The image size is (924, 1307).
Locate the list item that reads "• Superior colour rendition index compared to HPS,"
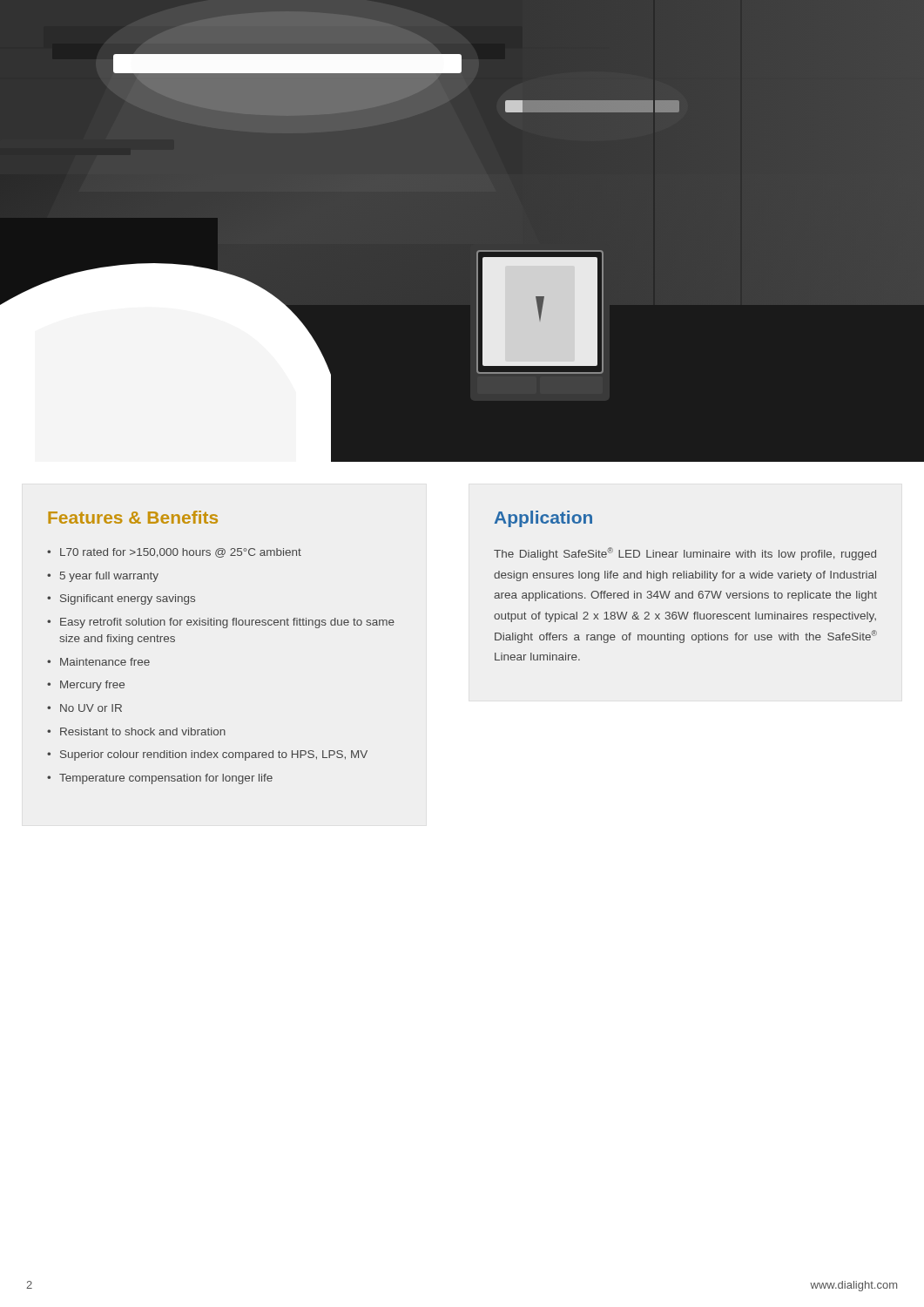point(207,754)
